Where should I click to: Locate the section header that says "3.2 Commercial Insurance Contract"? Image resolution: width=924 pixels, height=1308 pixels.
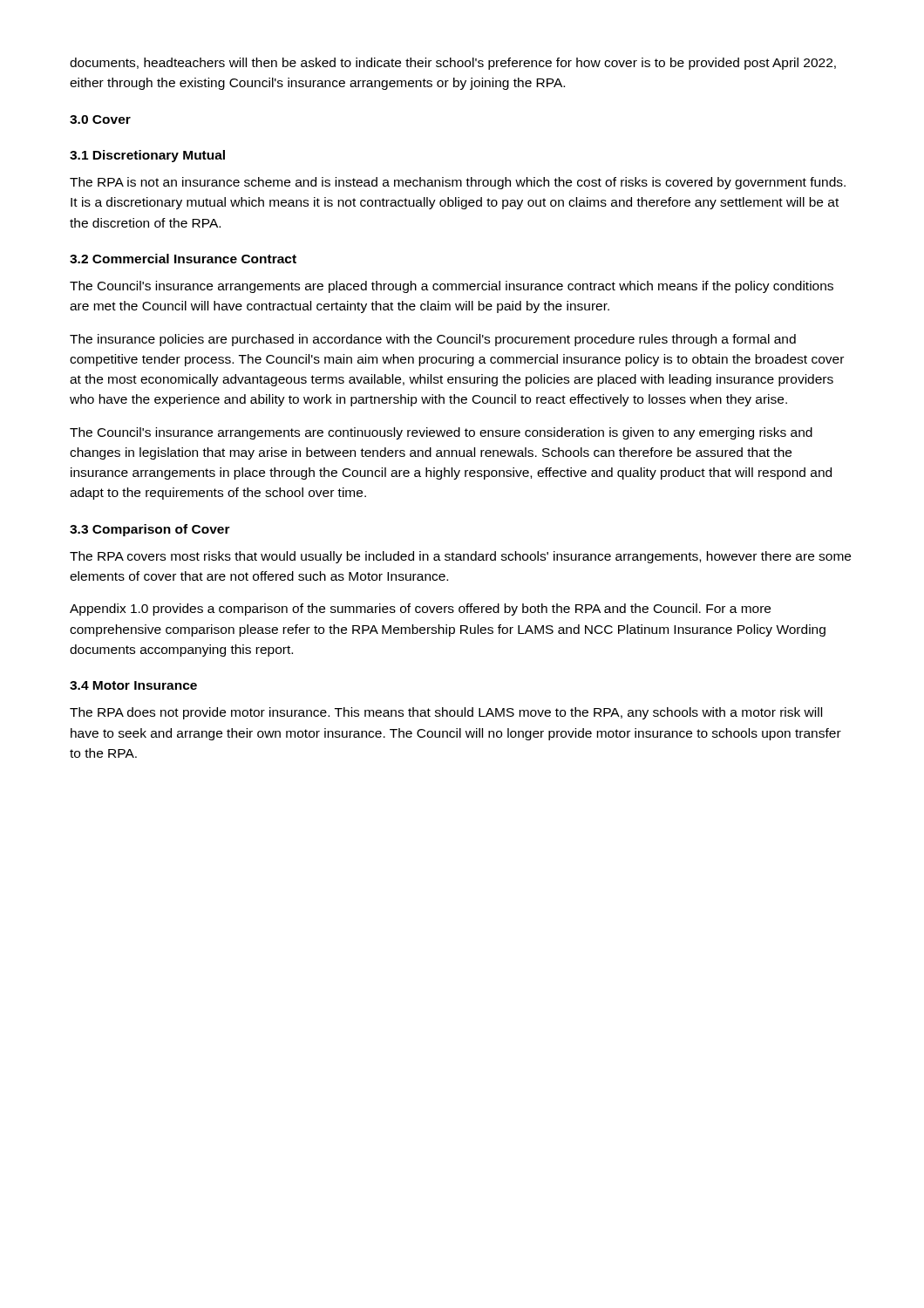[183, 258]
